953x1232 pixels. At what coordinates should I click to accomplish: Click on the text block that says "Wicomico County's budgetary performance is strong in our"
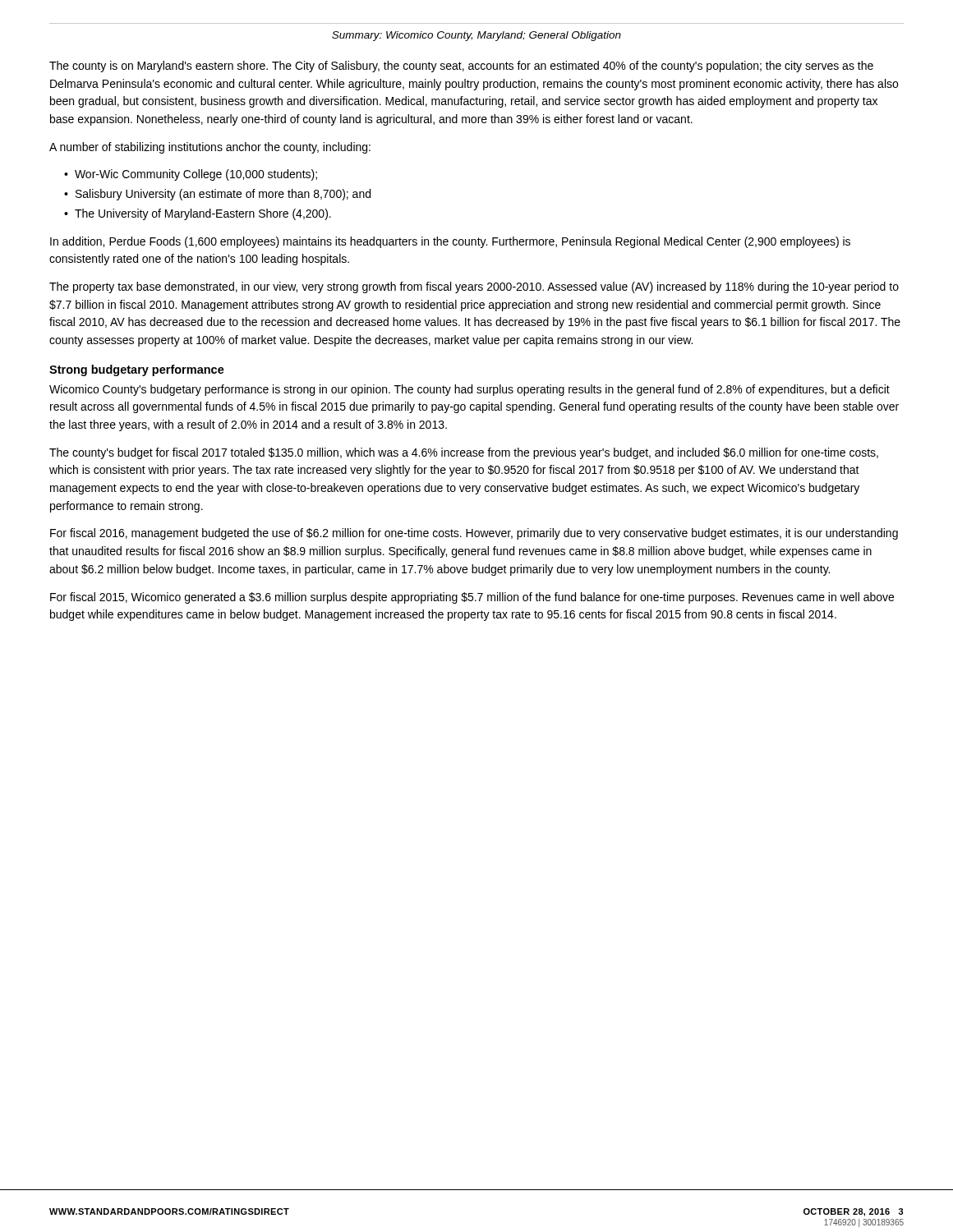(x=474, y=407)
